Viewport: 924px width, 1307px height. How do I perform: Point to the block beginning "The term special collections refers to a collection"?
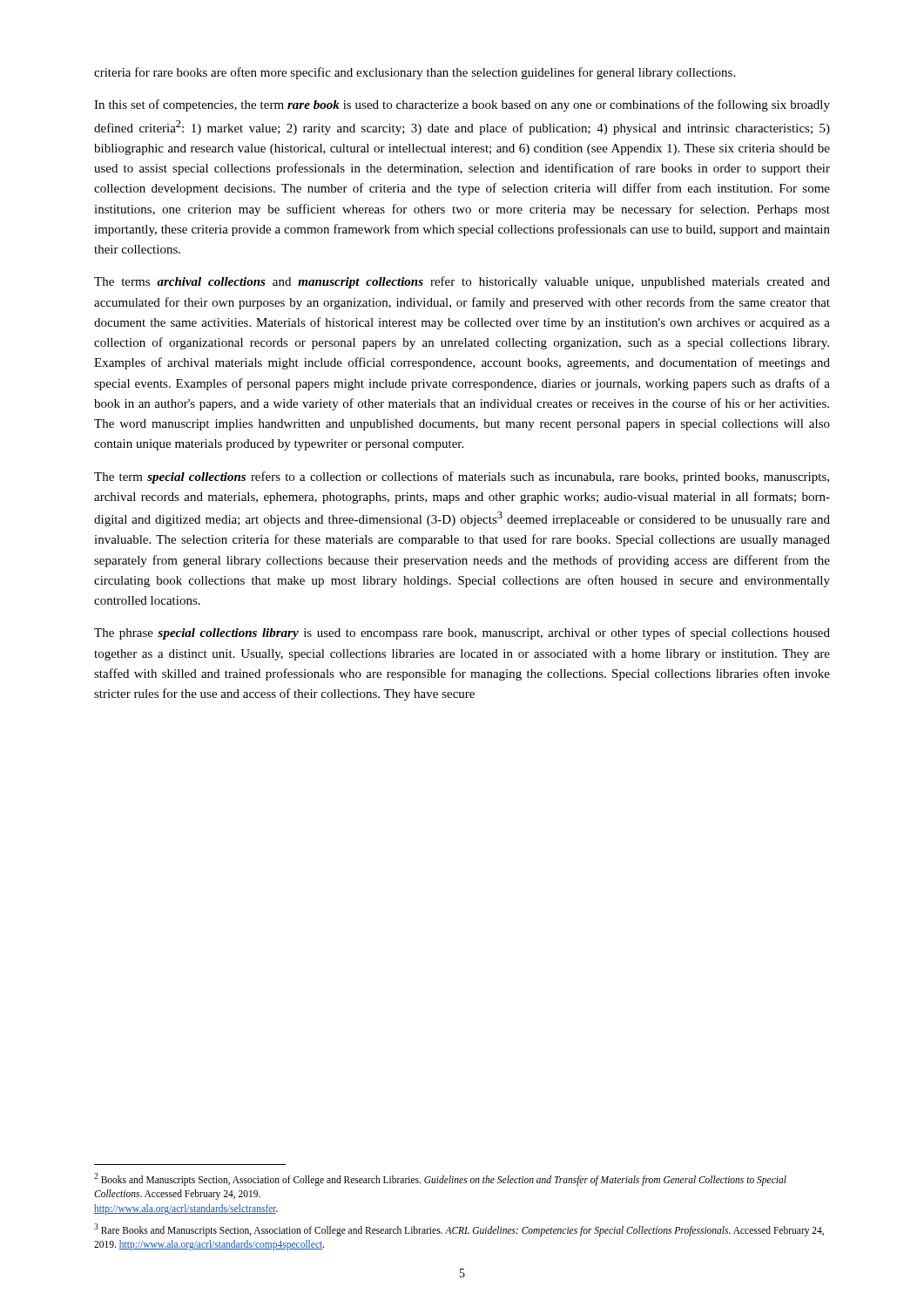tap(462, 539)
